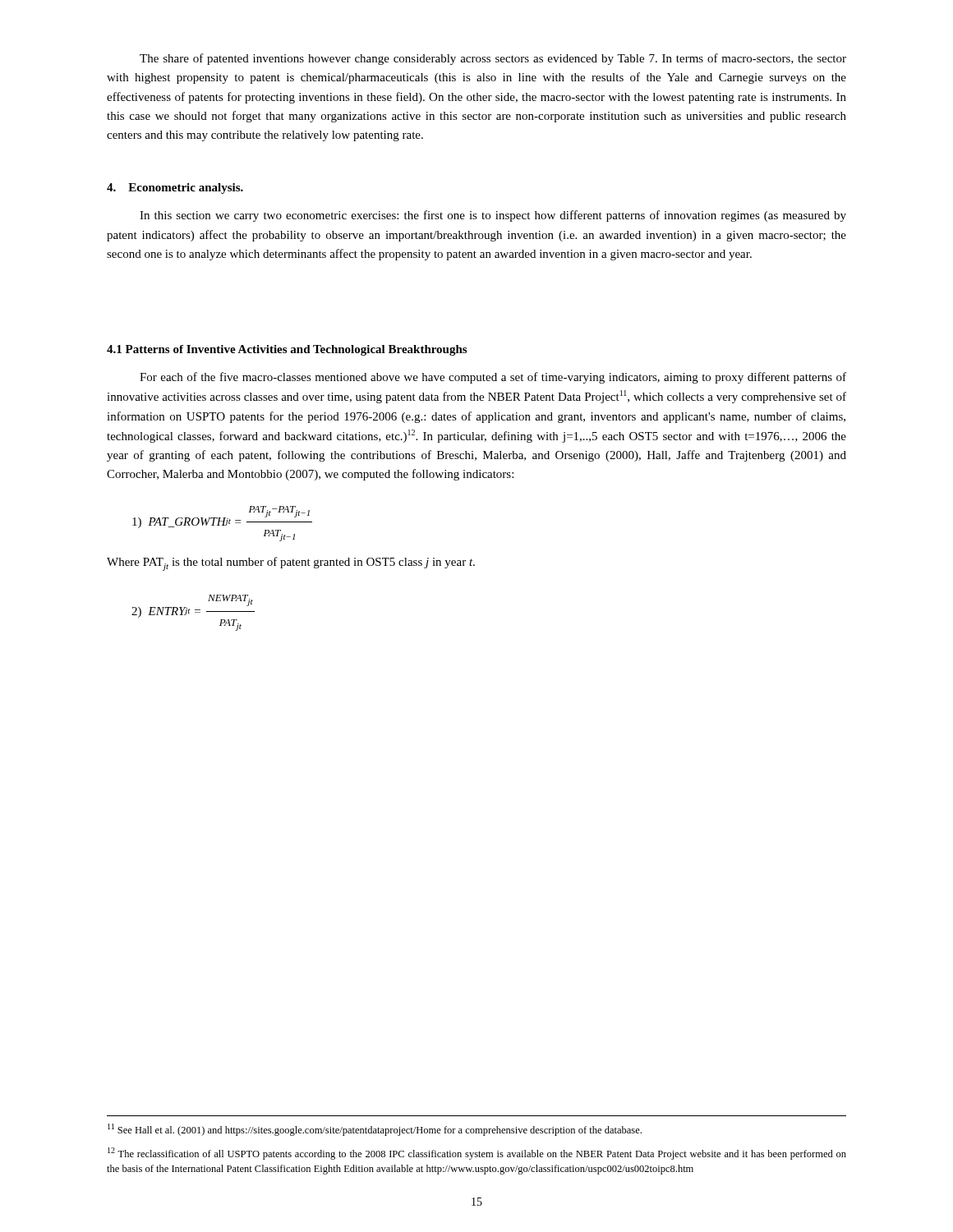Screen dimensions: 1232x953
Task: Locate the text starting "The share of patented inventions"
Action: tap(476, 97)
